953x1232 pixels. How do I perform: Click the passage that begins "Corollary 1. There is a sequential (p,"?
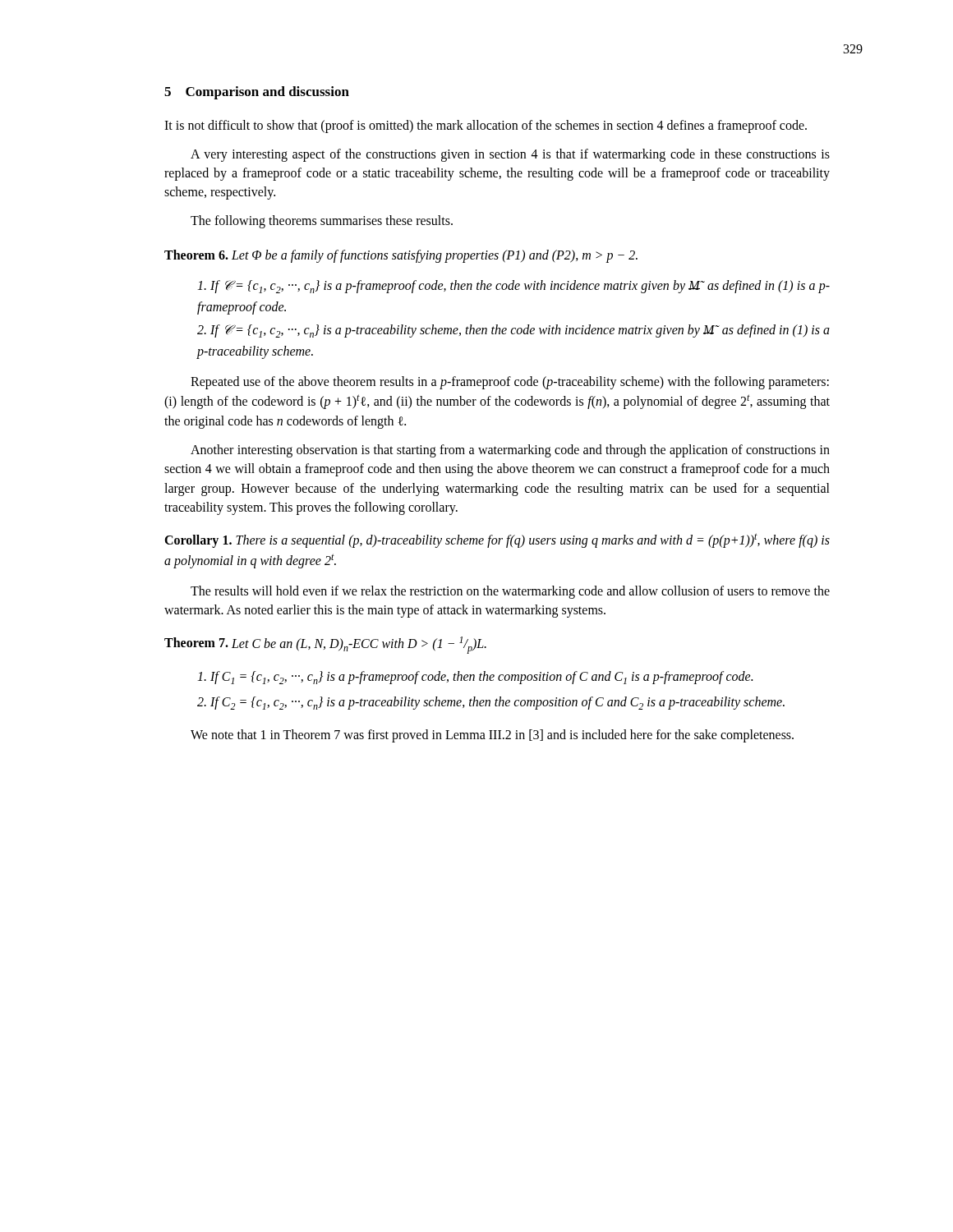pos(497,549)
